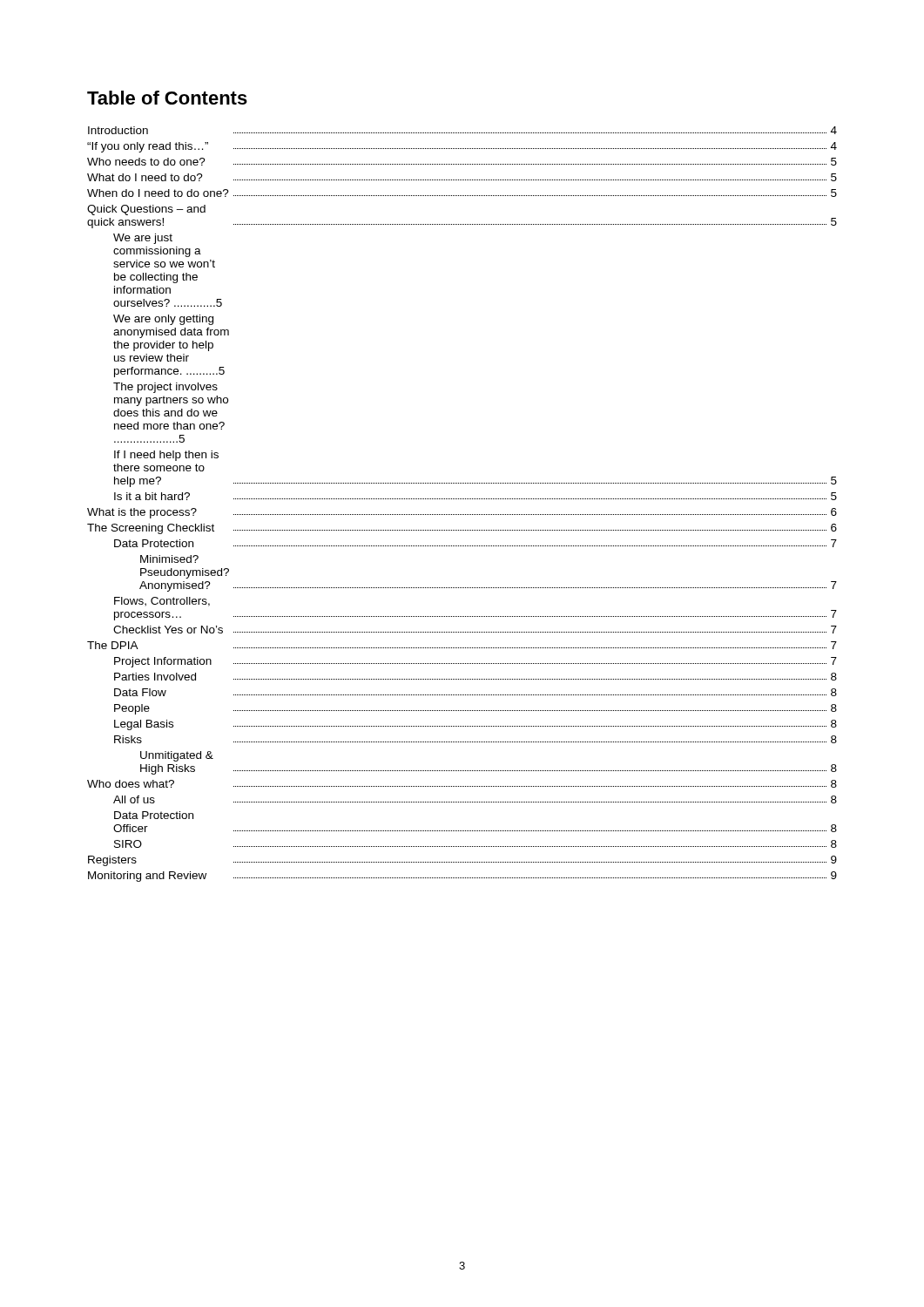Click where it says "Flows, Controllers, processors… 7"

pos(462,607)
